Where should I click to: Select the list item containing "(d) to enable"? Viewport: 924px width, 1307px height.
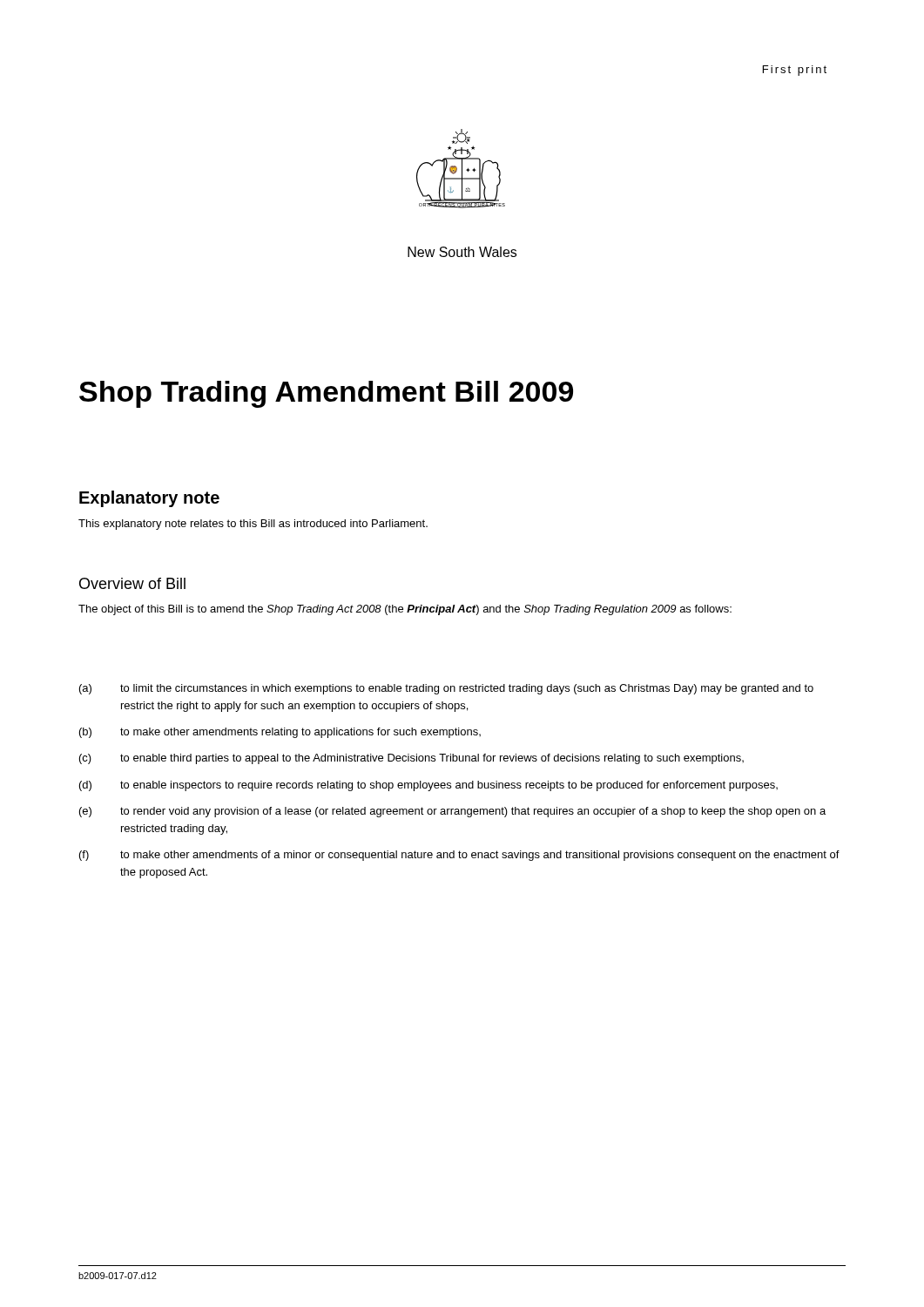pyautogui.click(x=462, y=785)
